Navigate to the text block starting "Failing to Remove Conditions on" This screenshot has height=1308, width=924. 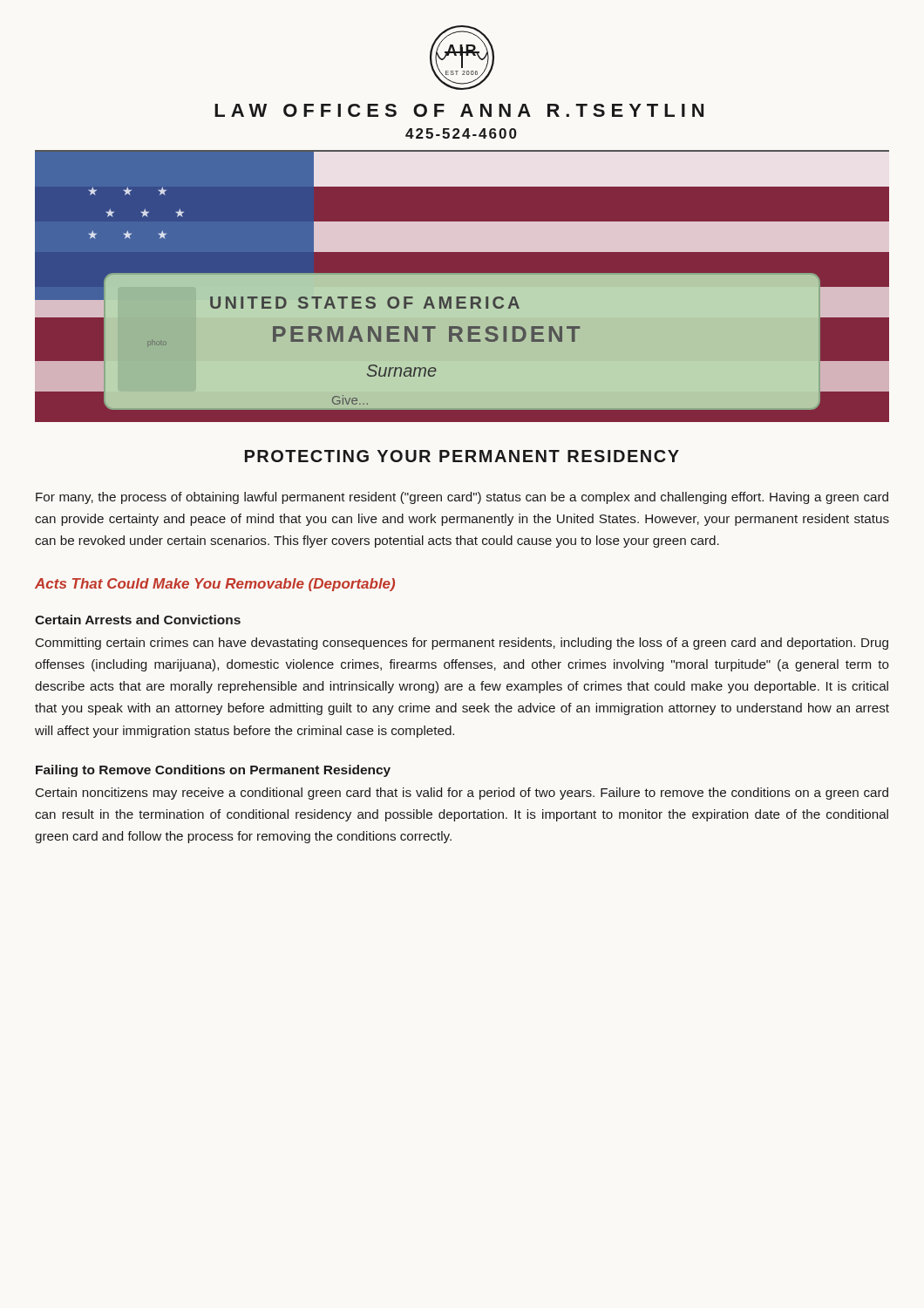coord(213,769)
